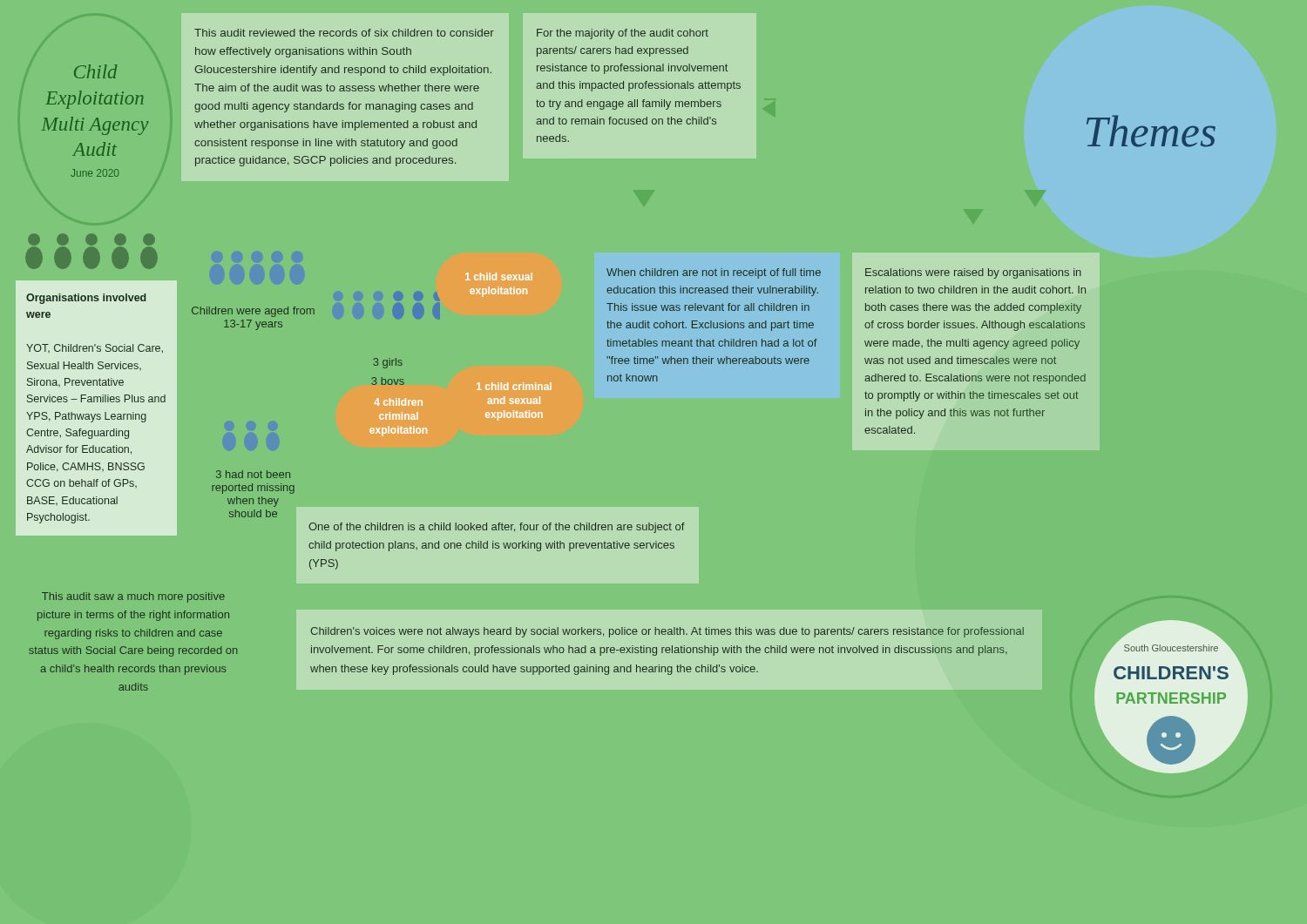Screen dimensions: 924x1307
Task: Point to the block beginning "This audit saw"
Action: coord(133,641)
